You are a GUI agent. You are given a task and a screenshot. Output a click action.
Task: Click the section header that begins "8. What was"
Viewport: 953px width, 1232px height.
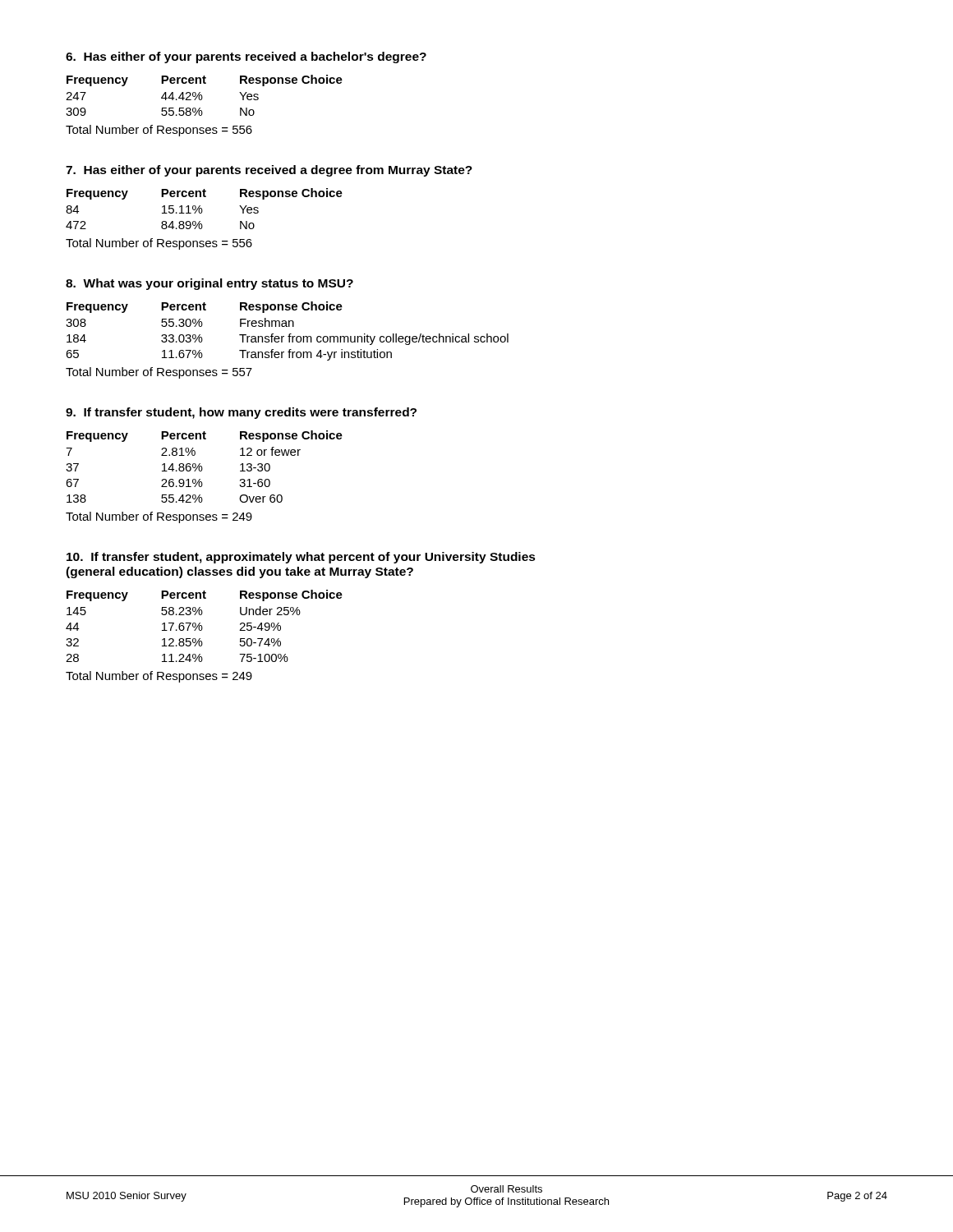(x=210, y=283)
